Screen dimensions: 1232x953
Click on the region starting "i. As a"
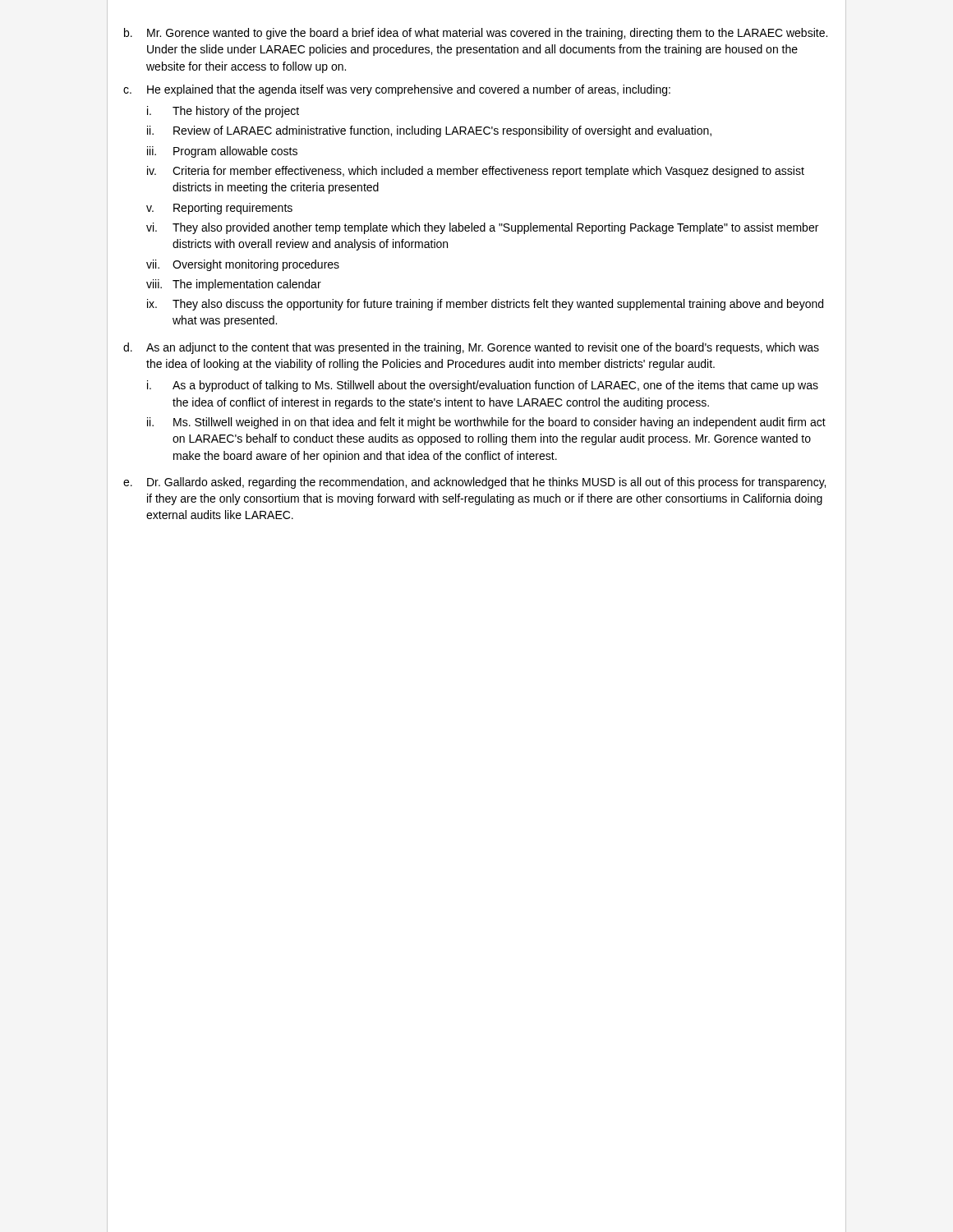(488, 394)
